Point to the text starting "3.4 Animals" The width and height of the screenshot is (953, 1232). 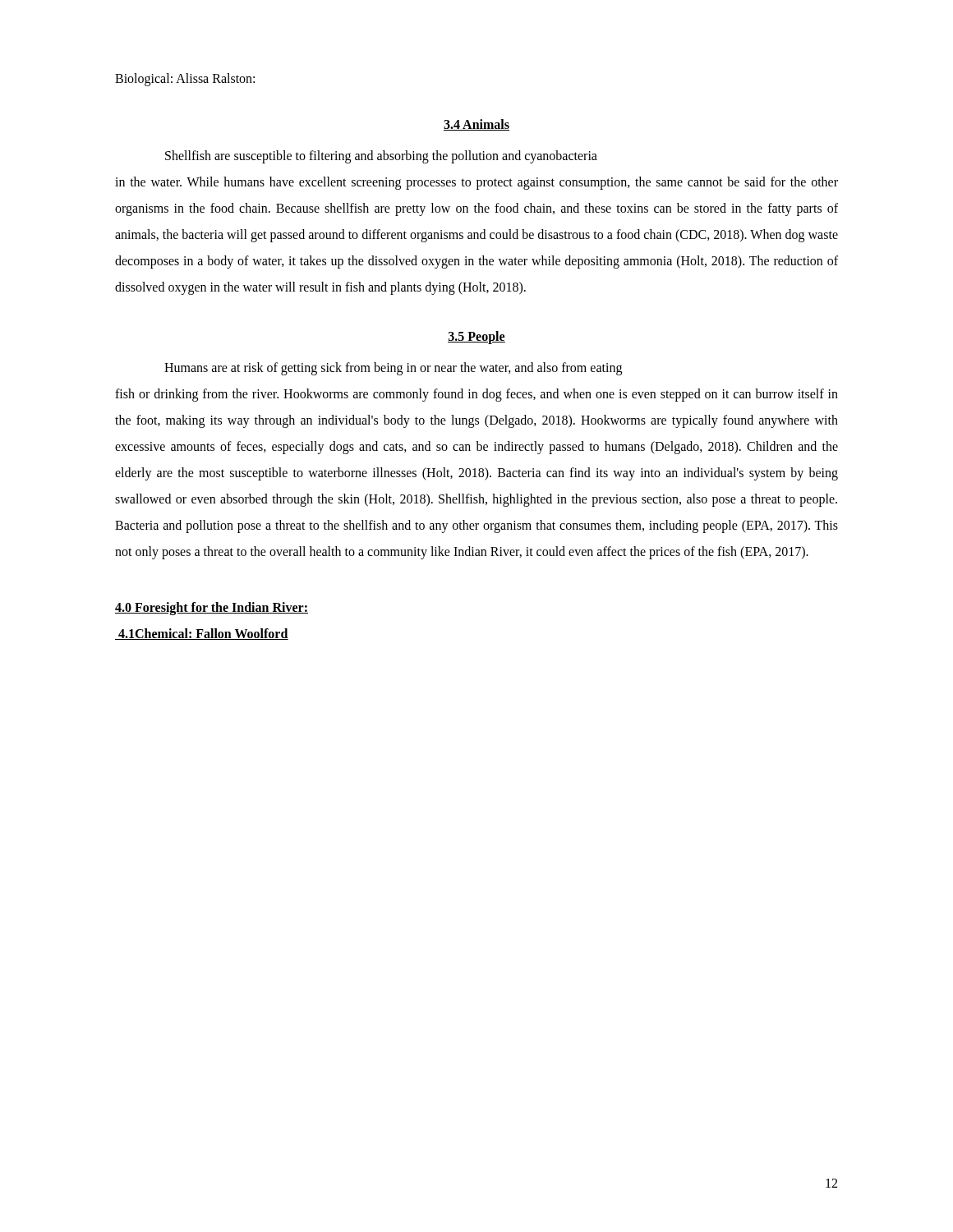coord(476,124)
